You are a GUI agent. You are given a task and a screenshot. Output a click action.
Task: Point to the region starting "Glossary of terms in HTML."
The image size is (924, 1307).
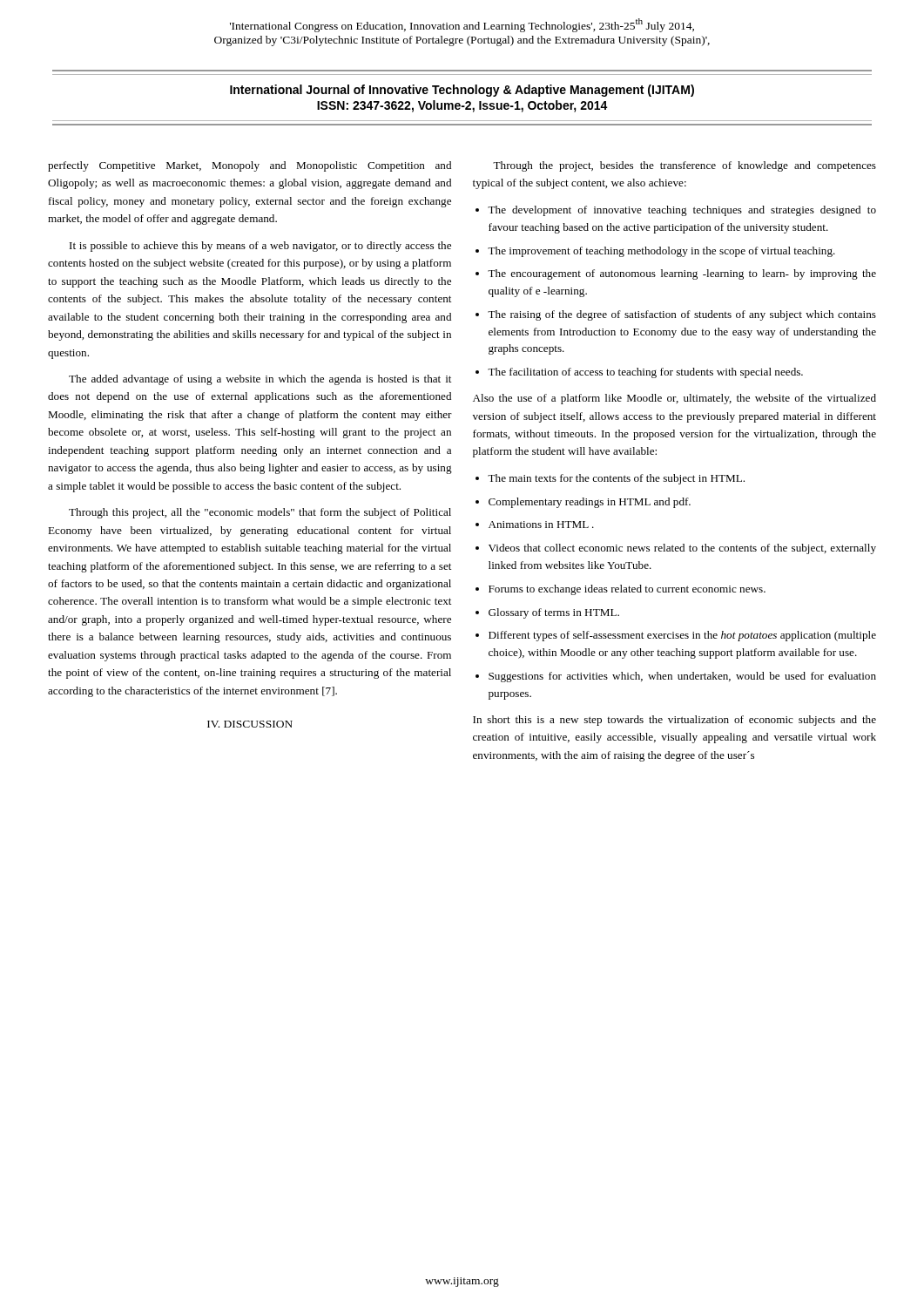coord(554,612)
